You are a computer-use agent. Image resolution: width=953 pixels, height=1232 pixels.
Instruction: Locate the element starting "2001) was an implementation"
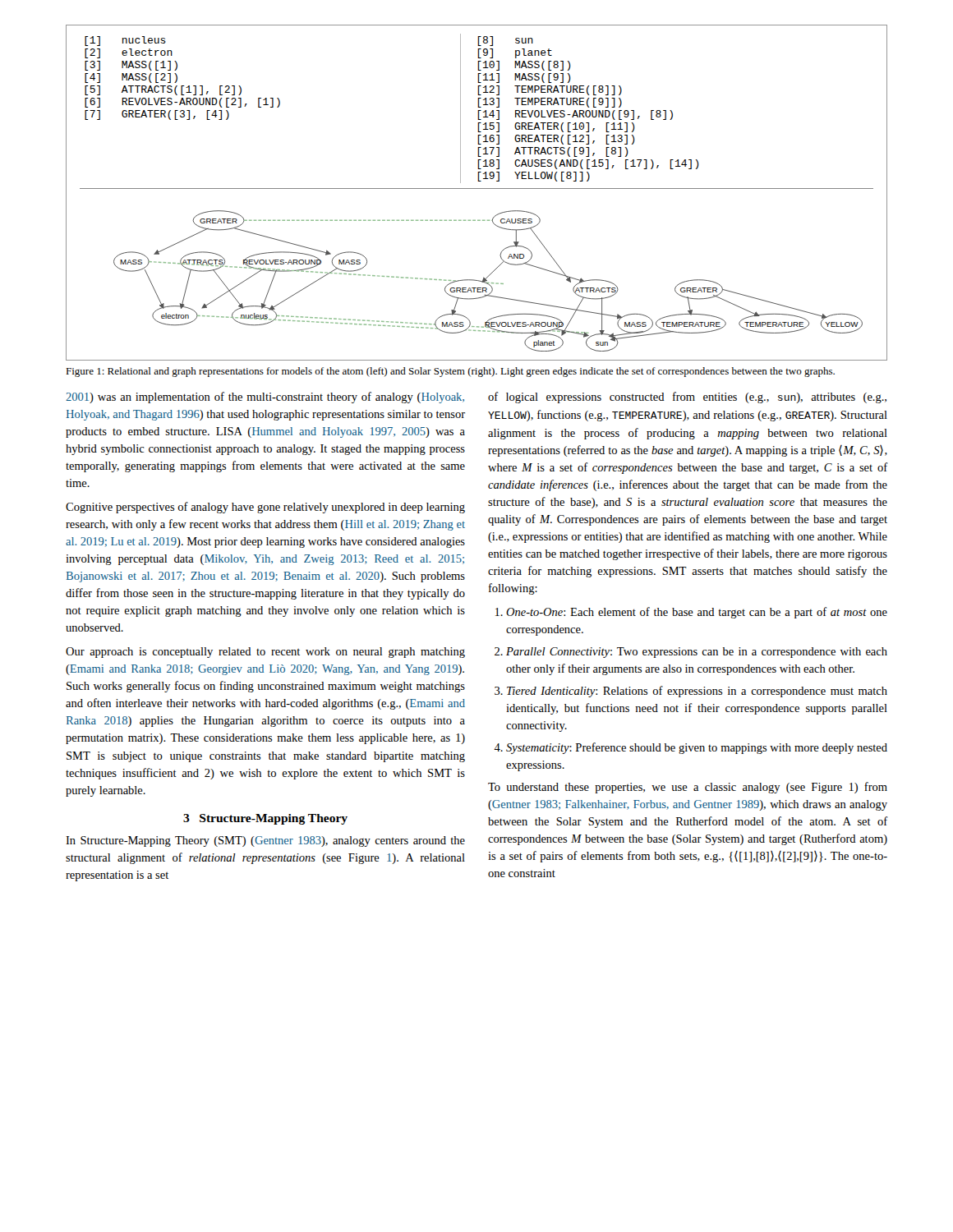(265, 440)
